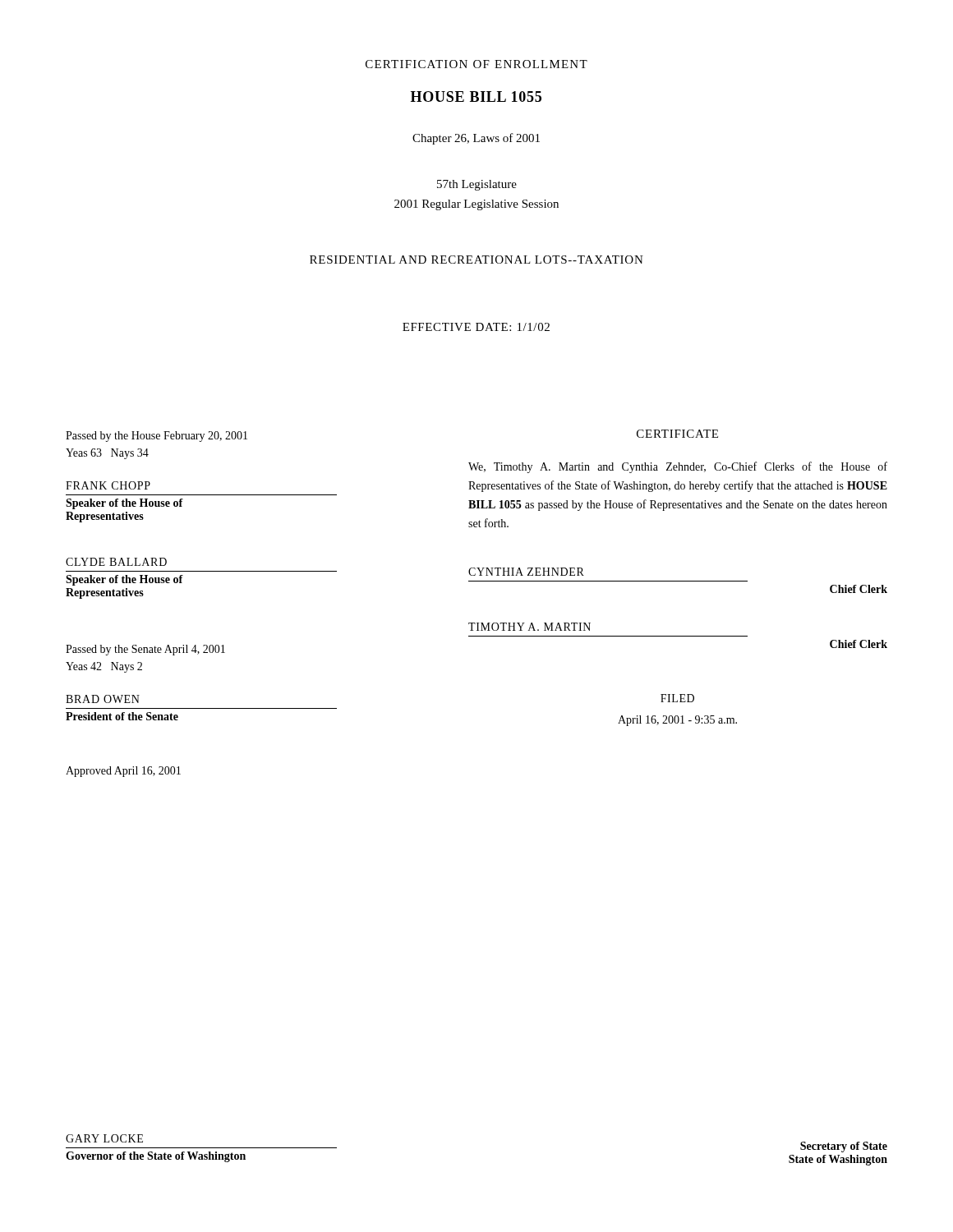This screenshot has height=1232, width=953.
Task: Find the passage starting "HOUSE BILL 1055"
Action: point(476,97)
